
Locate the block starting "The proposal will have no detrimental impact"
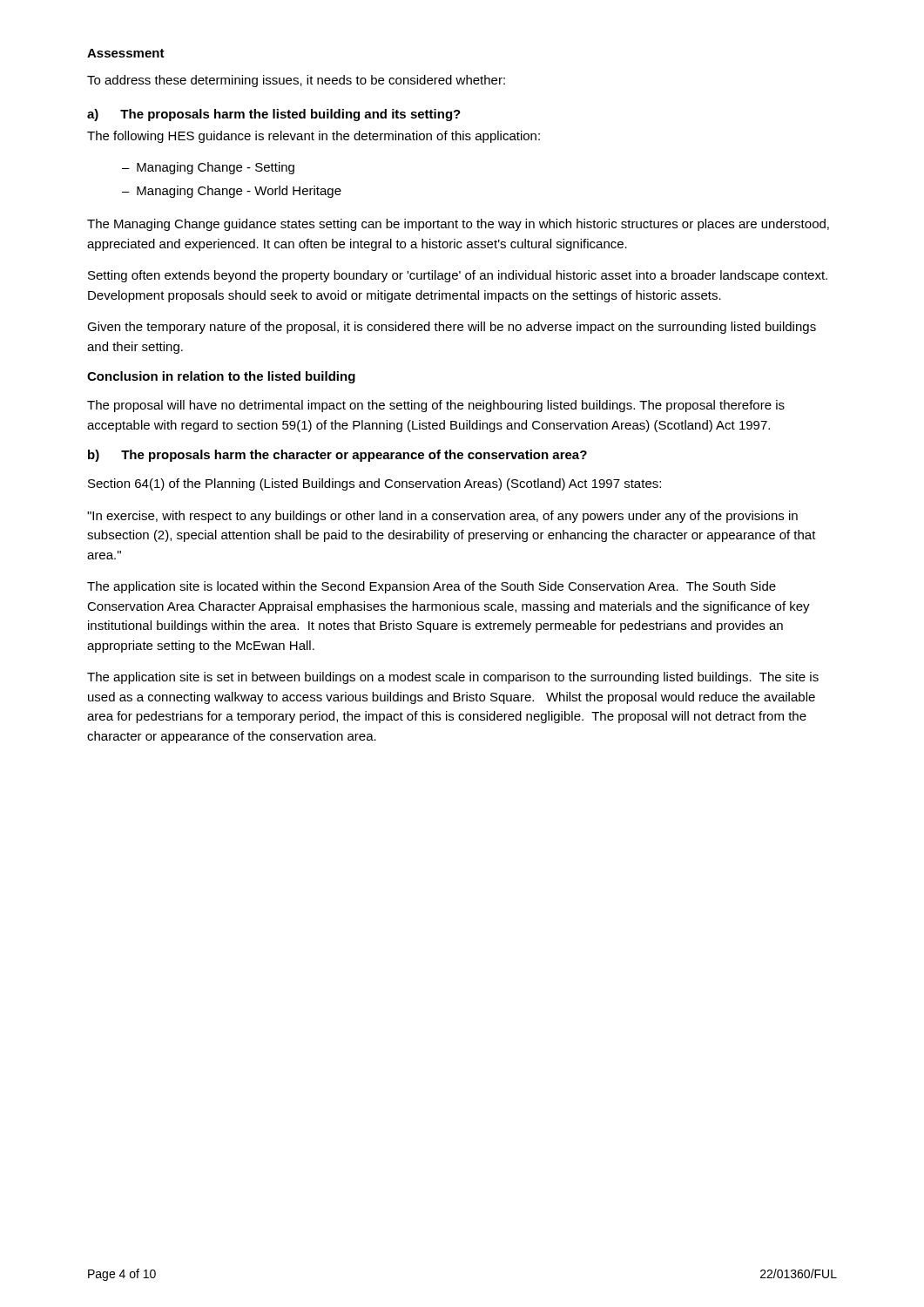[x=436, y=415]
